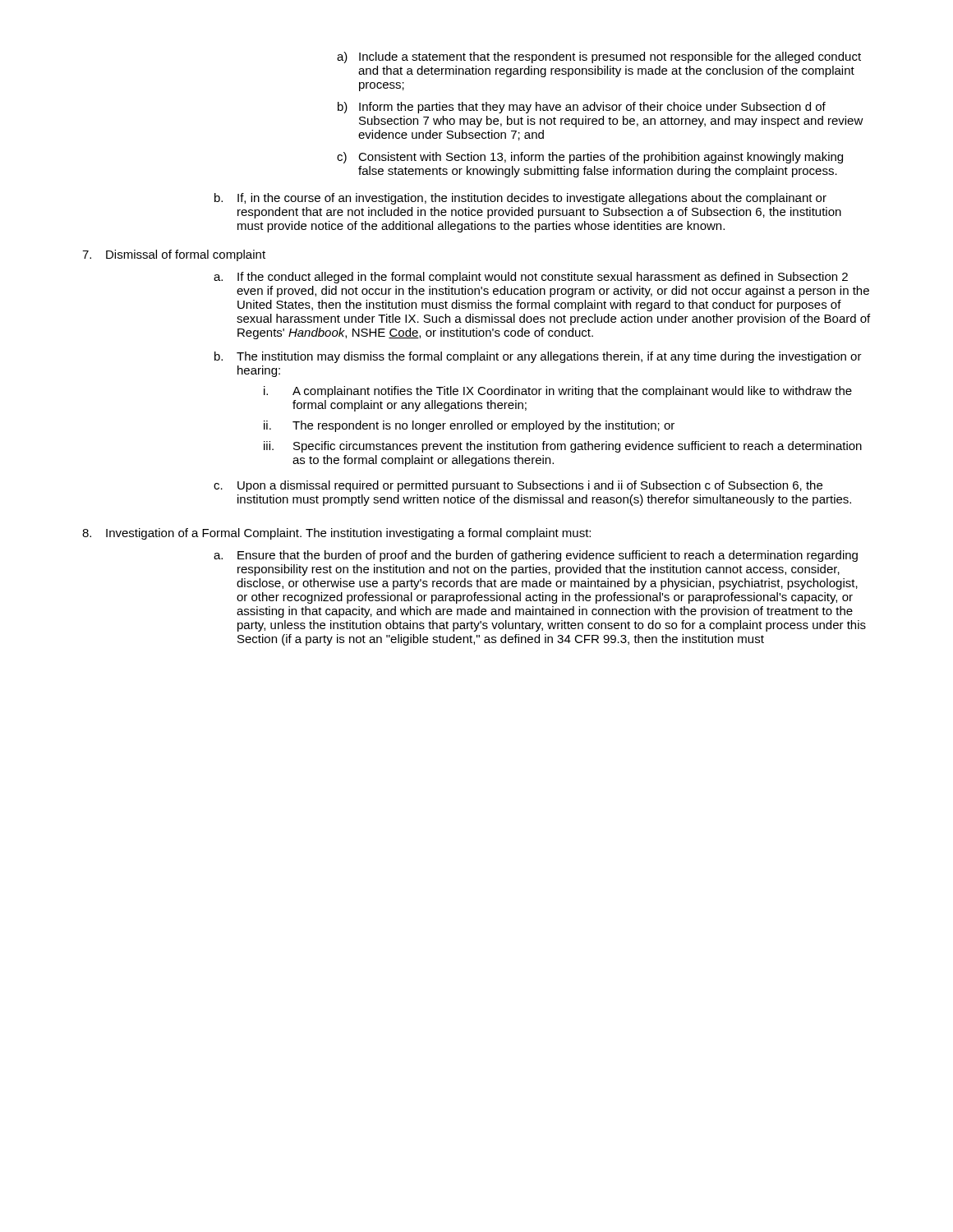Select the region starting "b. The institution may dismiss the"
The image size is (953, 1232).
pyautogui.click(x=542, y=363)
